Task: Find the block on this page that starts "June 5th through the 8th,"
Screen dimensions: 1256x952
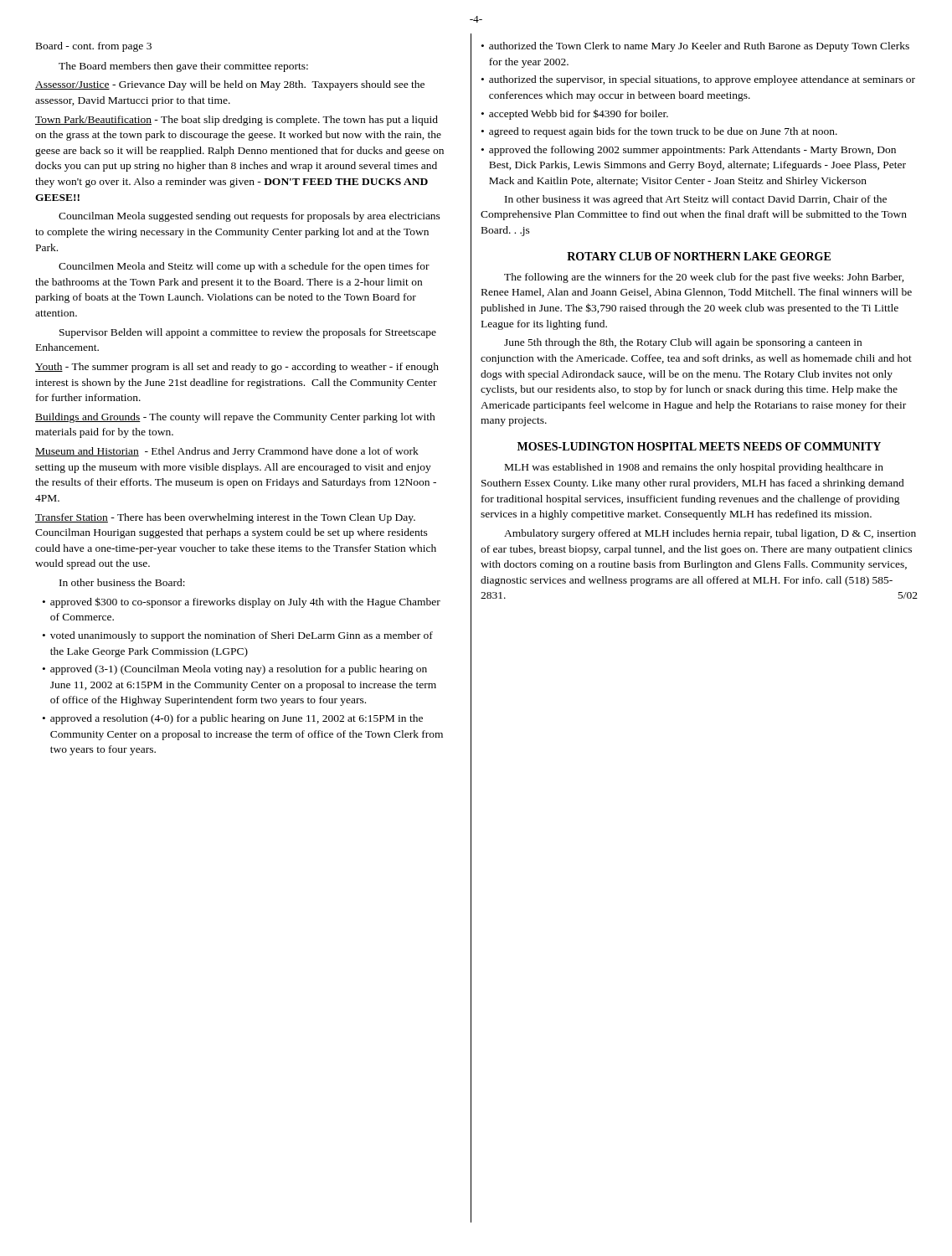Action: [x=699, y=382]
